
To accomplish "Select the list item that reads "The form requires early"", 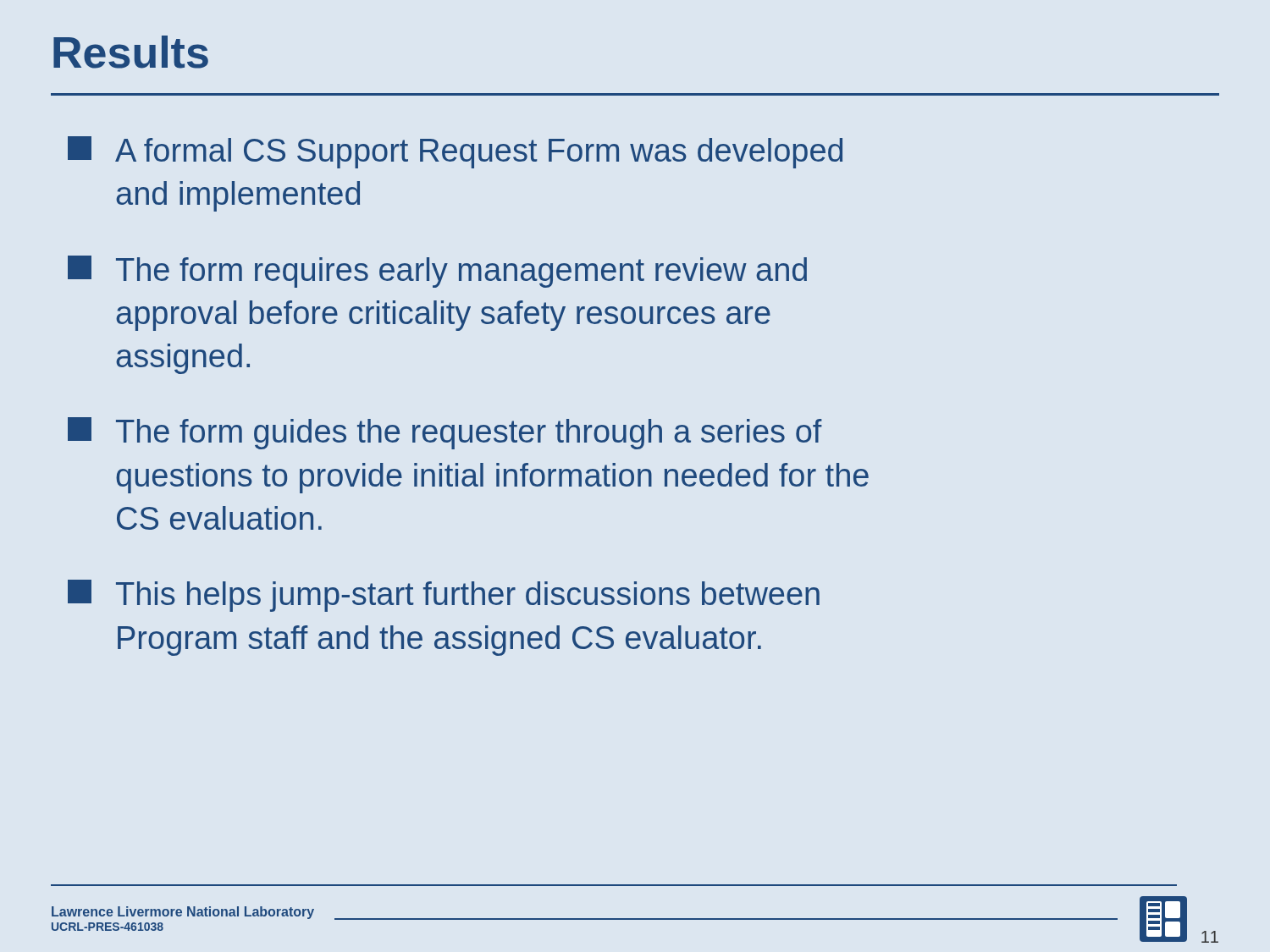I will pos(438,314).
